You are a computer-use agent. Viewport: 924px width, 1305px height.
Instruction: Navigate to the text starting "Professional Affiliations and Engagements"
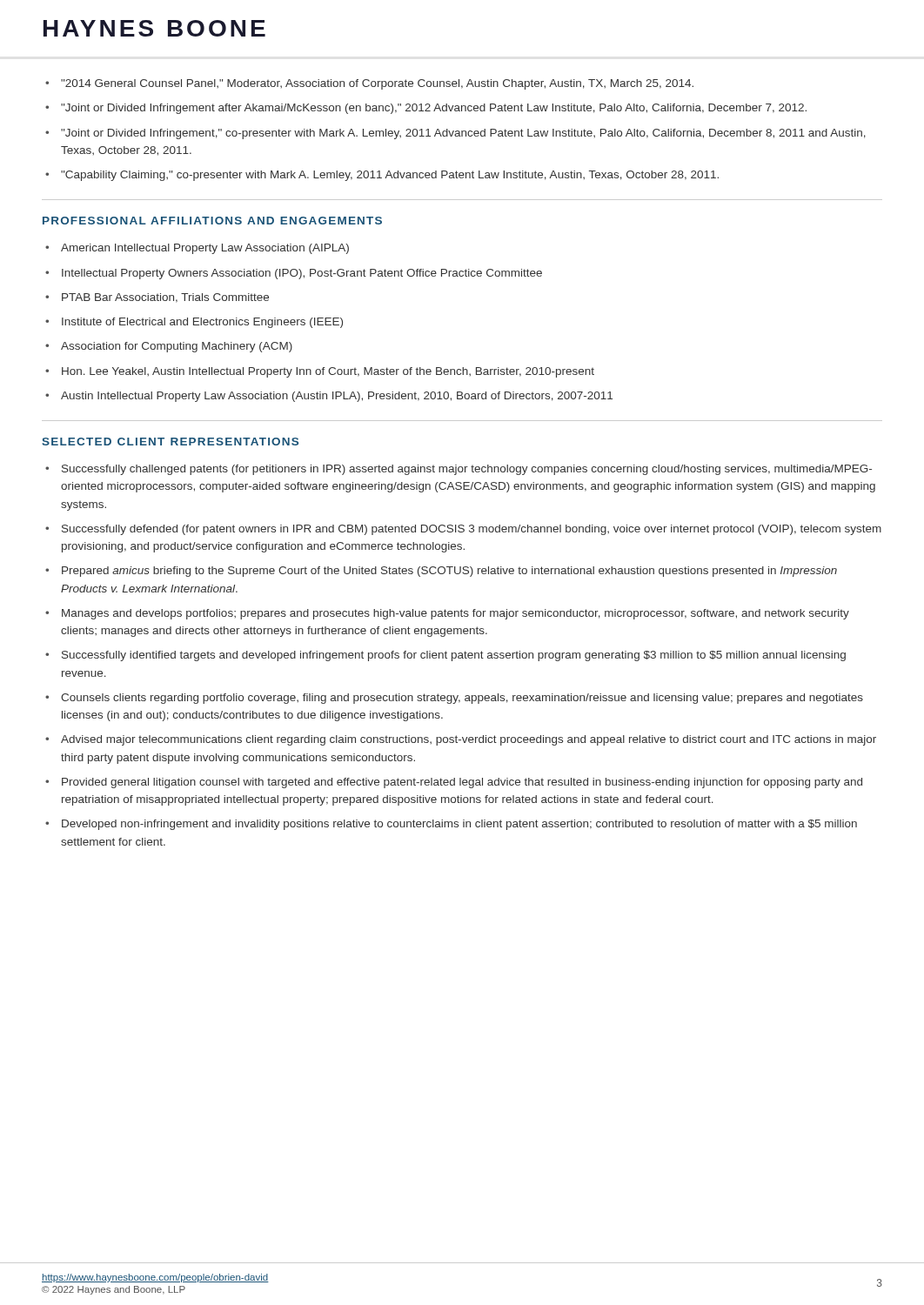tap(213, 221)
